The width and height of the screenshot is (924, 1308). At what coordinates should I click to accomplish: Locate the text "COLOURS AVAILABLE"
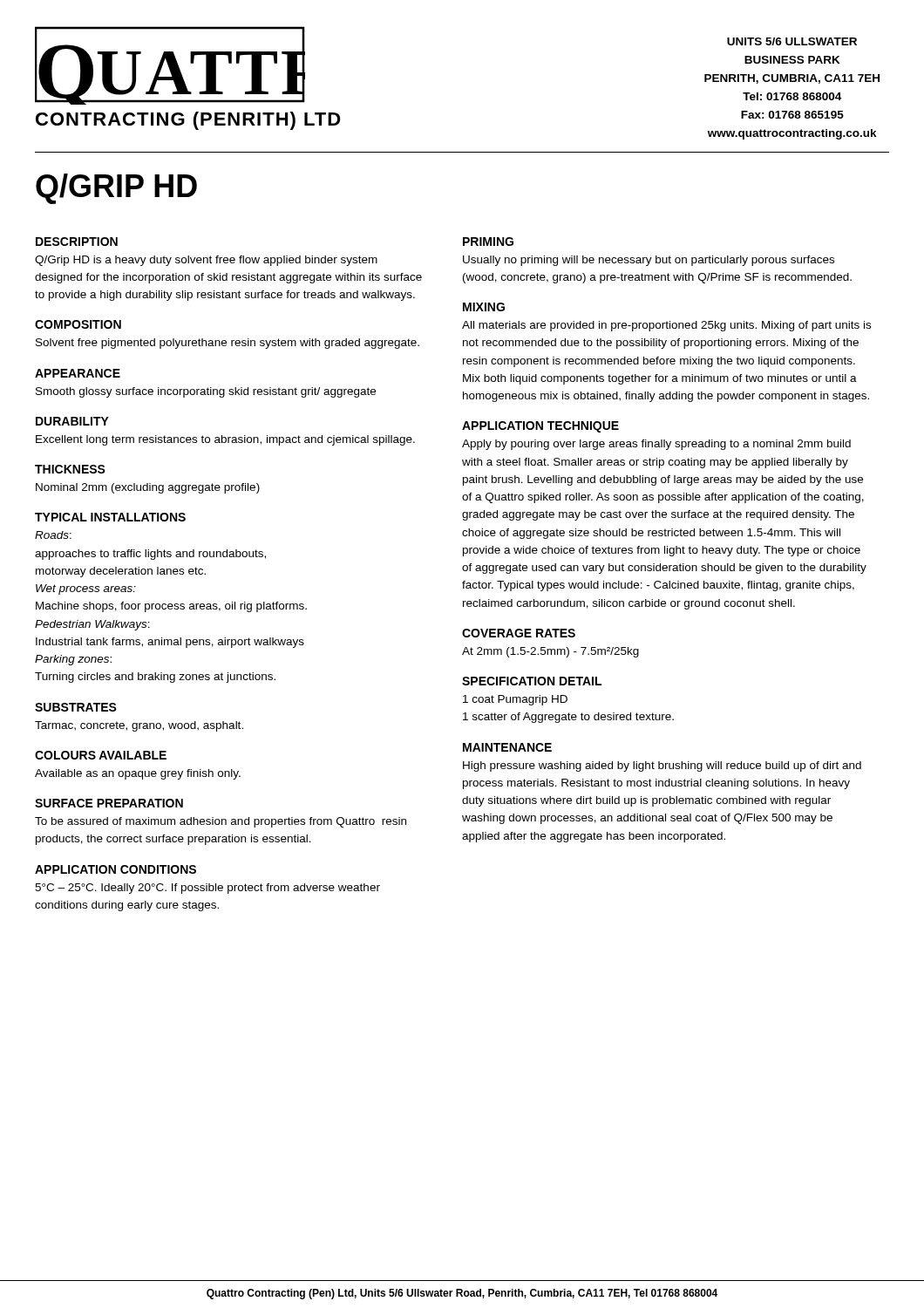[x=101, y=755]
